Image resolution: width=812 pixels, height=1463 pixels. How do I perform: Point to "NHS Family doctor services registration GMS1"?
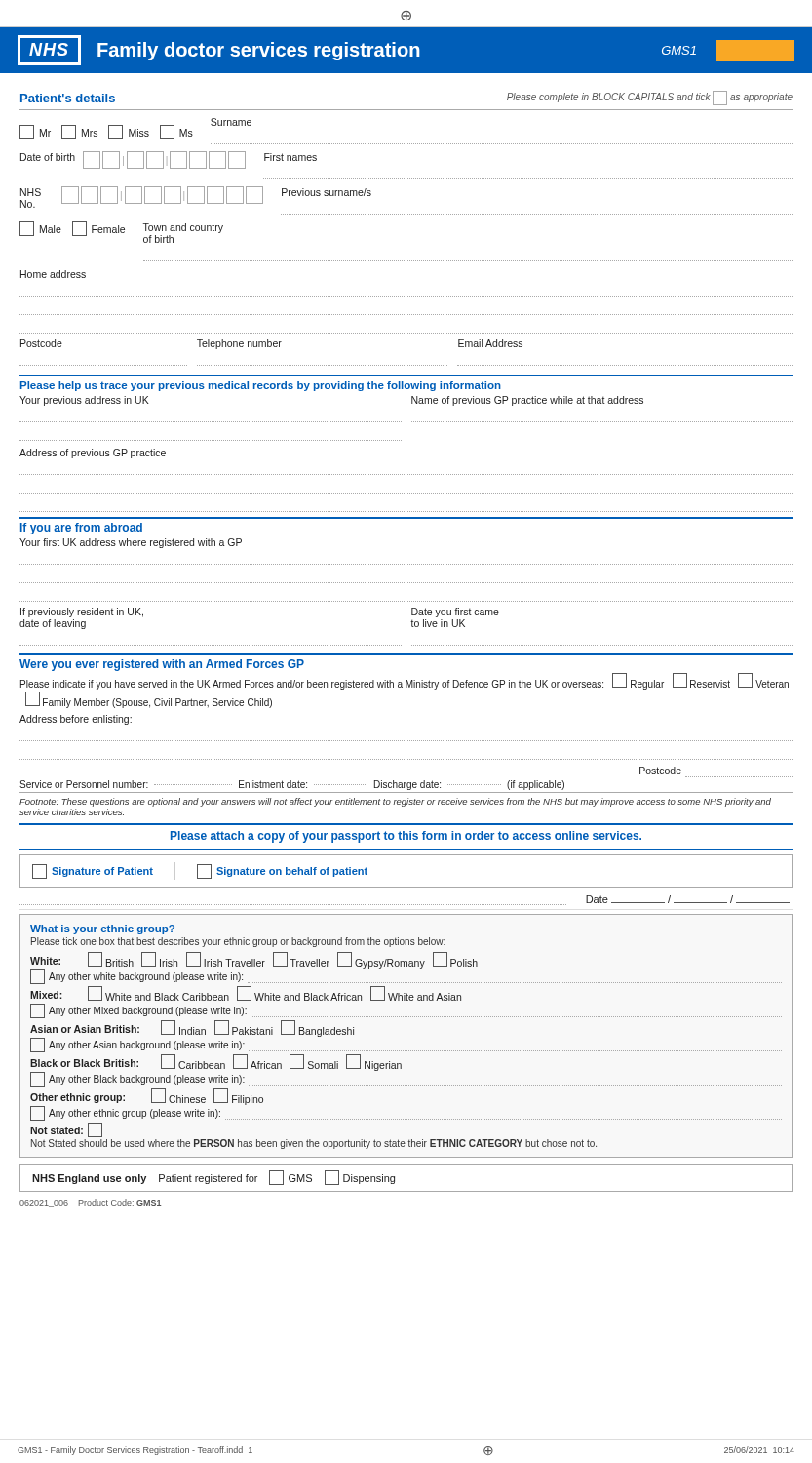pos(406,50)
